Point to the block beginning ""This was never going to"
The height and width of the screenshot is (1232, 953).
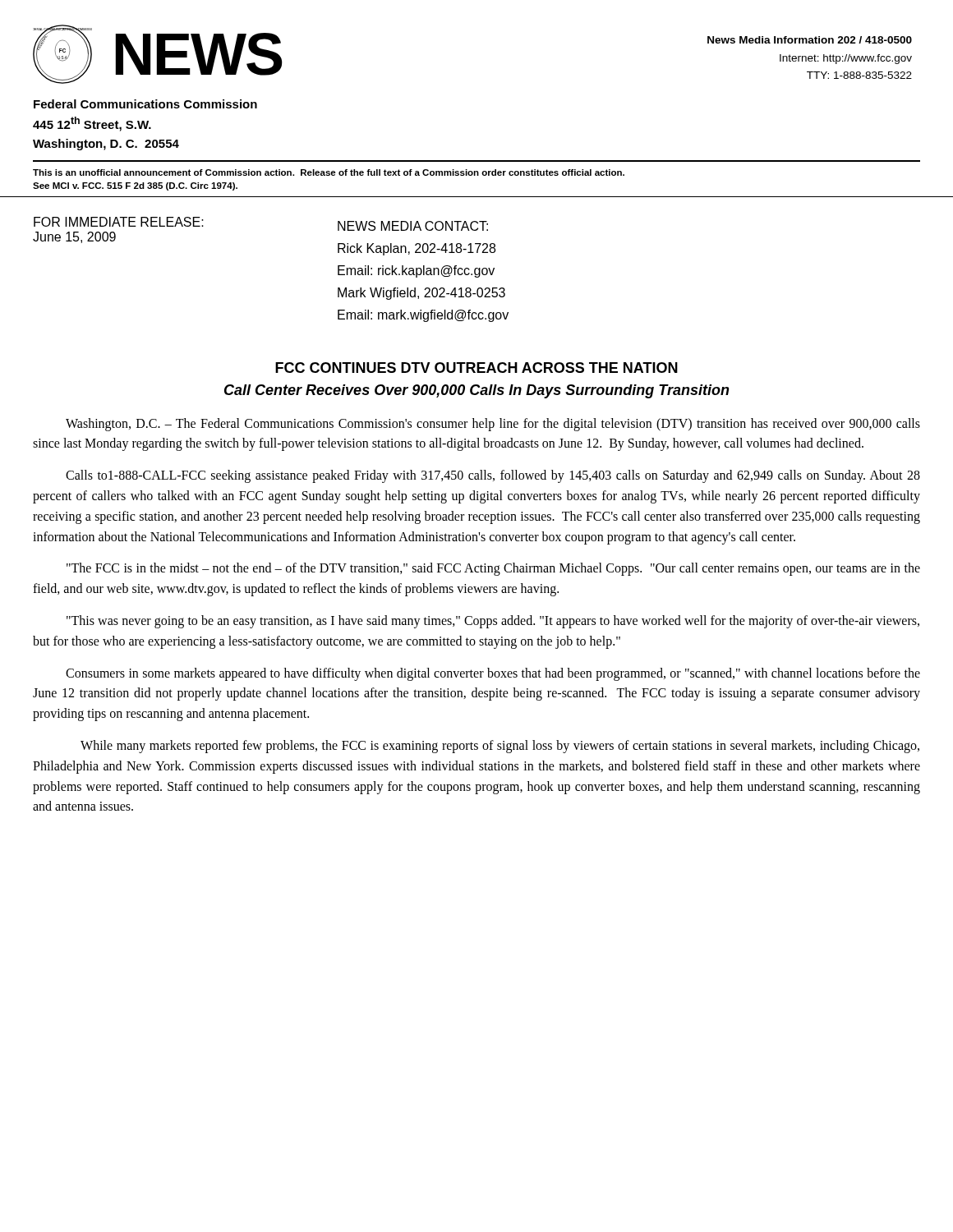tap(476, 631)
